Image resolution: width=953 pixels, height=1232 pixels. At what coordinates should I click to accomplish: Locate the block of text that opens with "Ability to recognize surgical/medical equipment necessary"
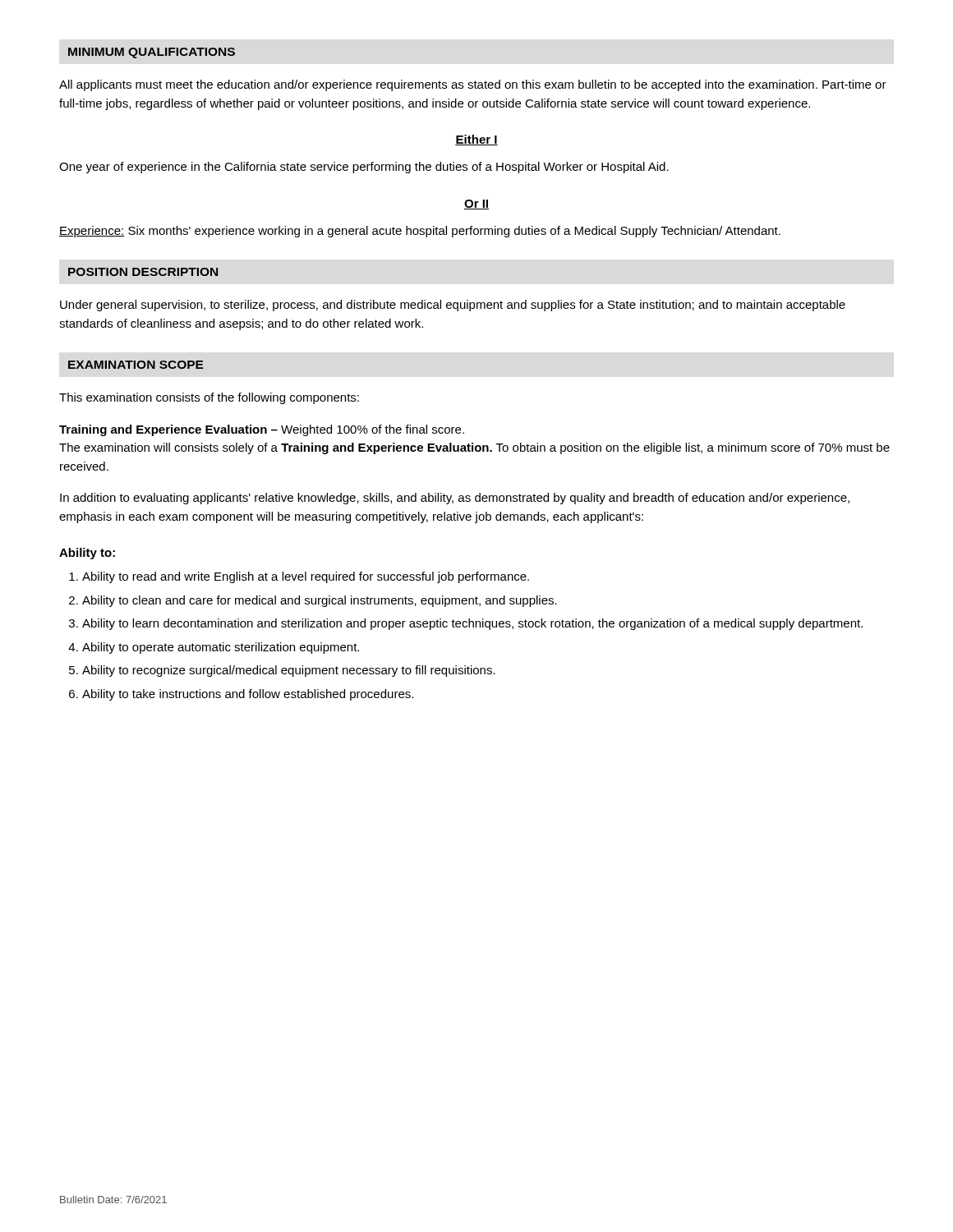[x=289, y=670]
